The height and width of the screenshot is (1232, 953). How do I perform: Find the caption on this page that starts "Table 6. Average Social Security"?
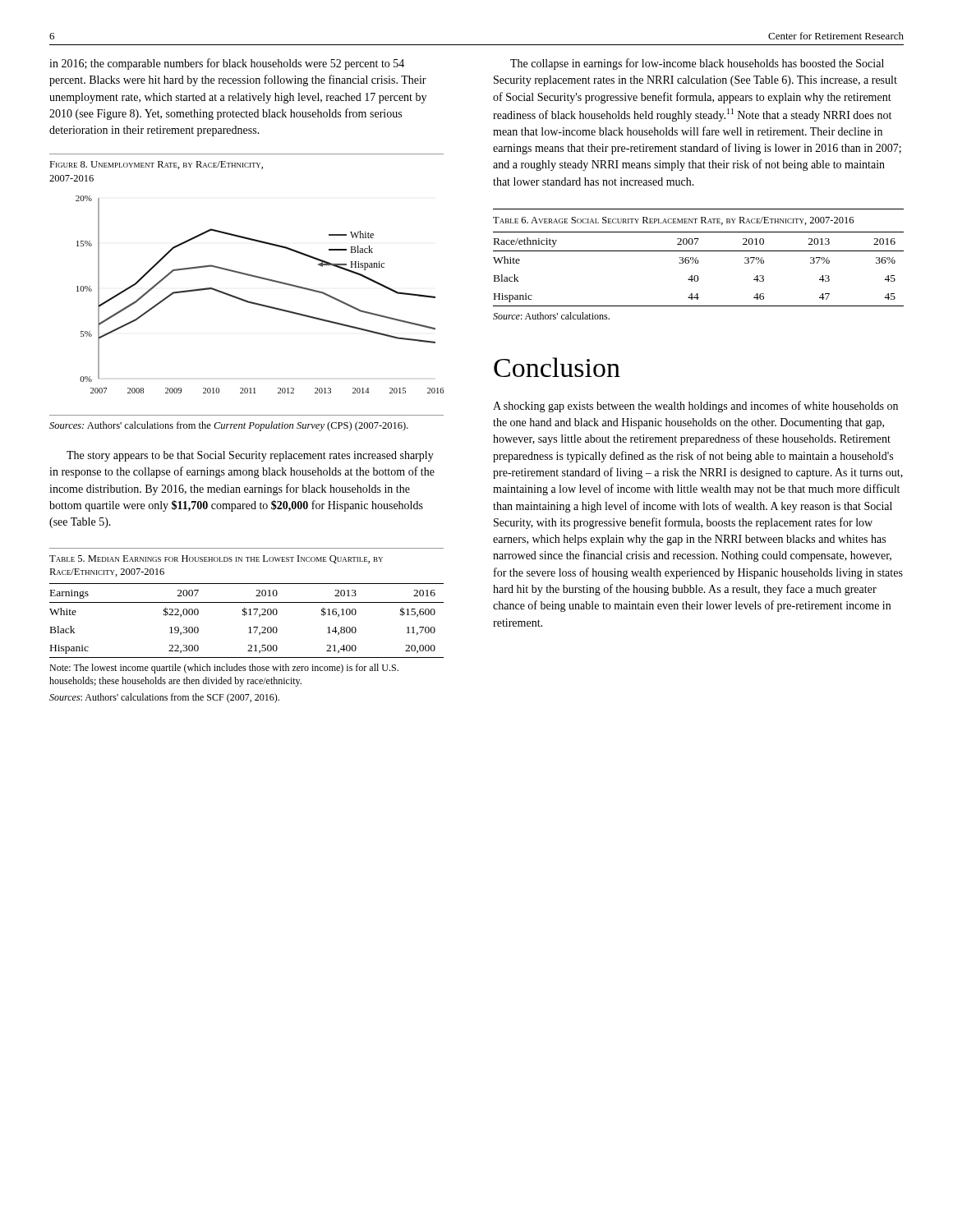tap(698, 220)
